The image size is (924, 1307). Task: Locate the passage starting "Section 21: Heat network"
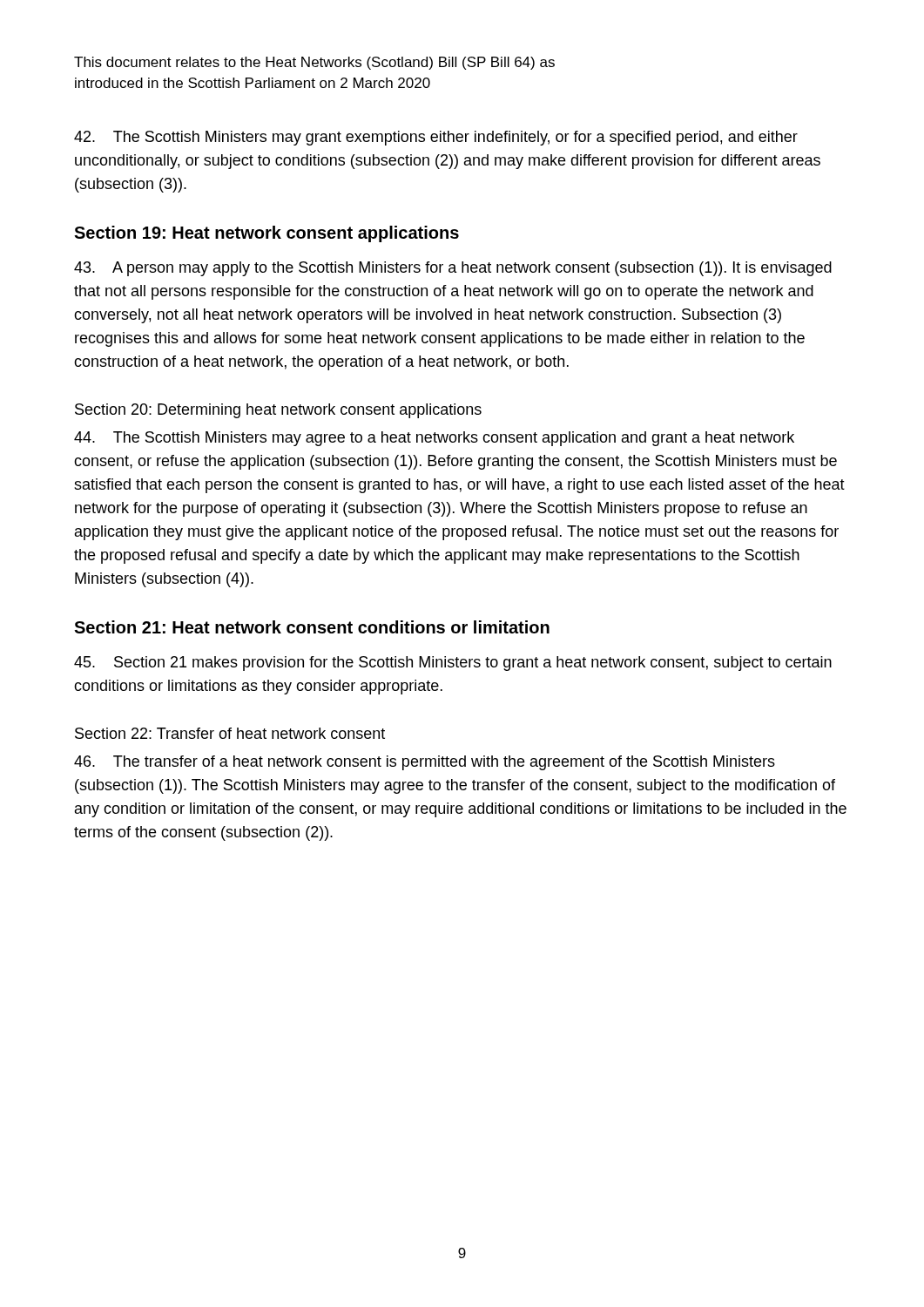(x=312, y=627)
